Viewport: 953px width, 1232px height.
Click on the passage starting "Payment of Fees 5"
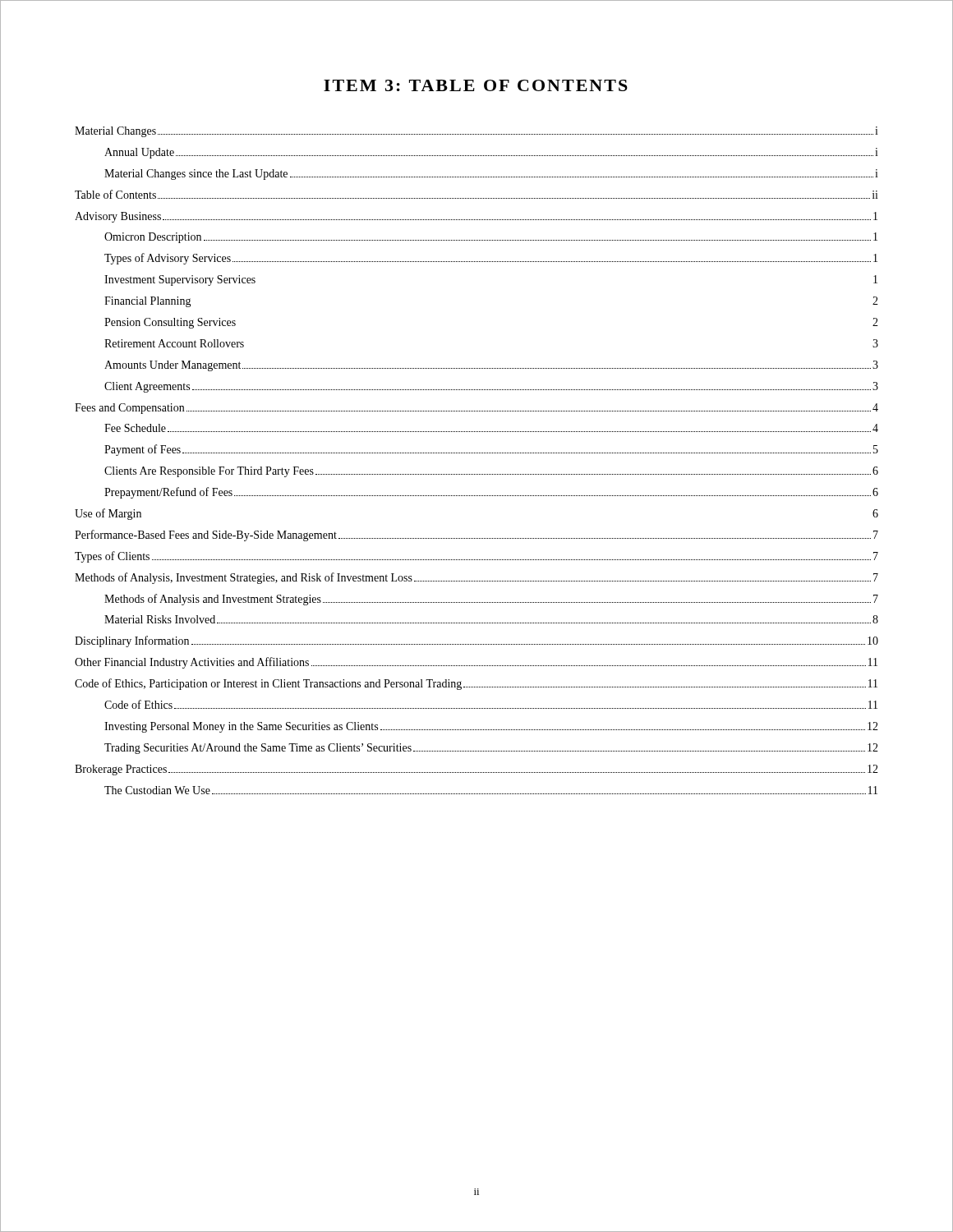point(491,450)
